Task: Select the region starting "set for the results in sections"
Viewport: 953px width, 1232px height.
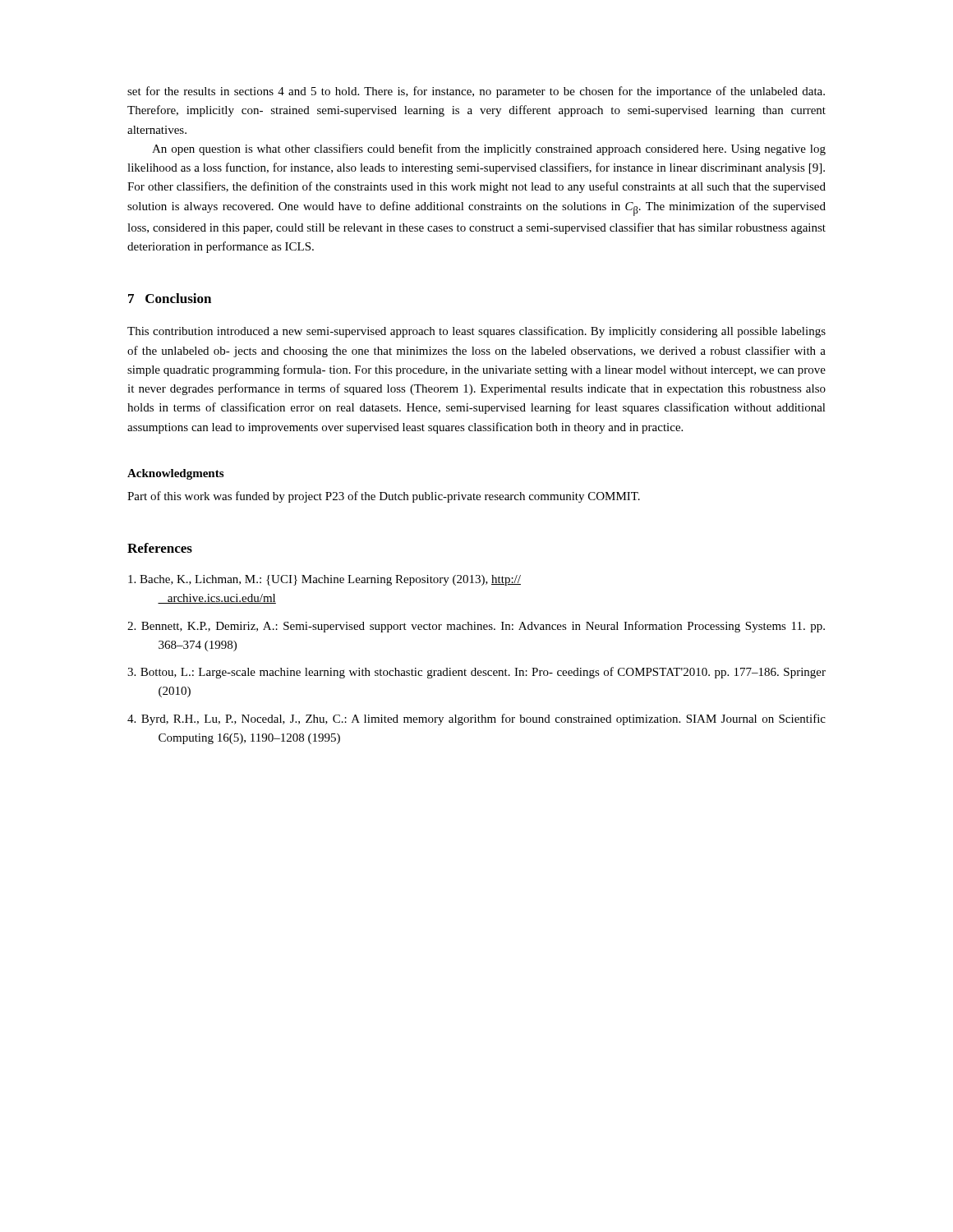Action: coord(476,169)
